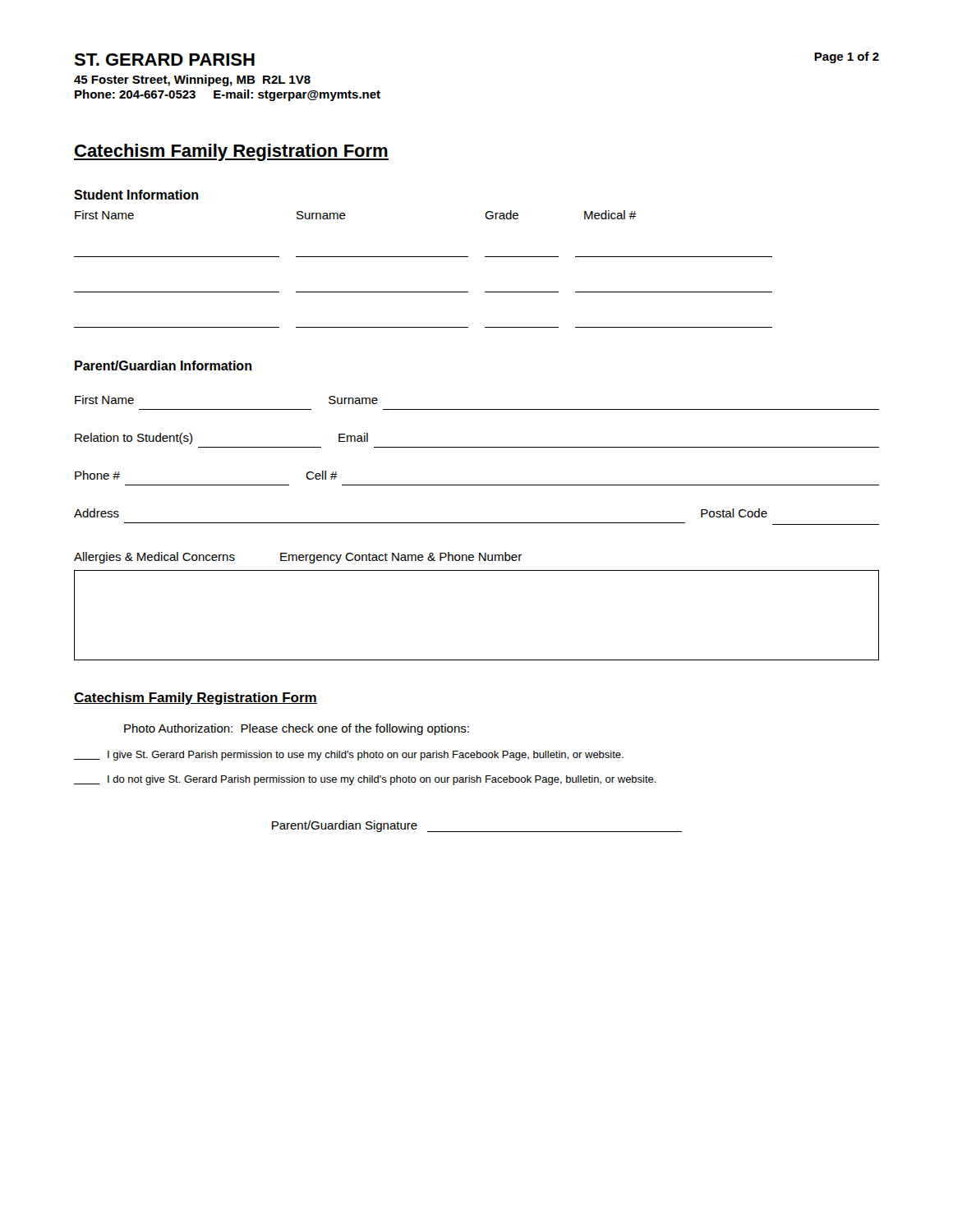Screen dimensions: 1232x953
Task: Navigate to the element starting "____ I give St. Gerard Parish permission to"
Action: click(x=349, y=755)
